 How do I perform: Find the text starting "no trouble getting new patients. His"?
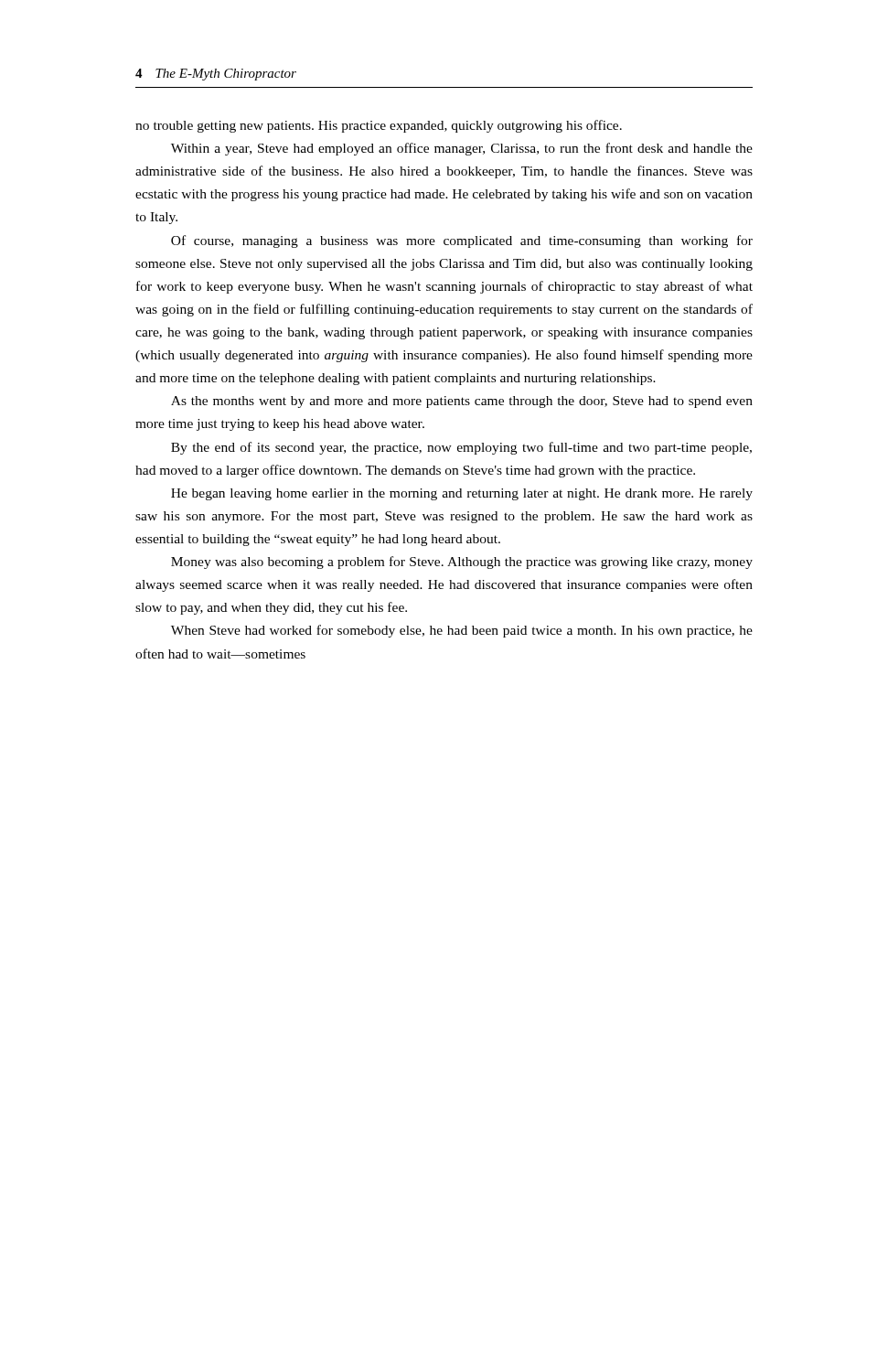click(444, 389)
